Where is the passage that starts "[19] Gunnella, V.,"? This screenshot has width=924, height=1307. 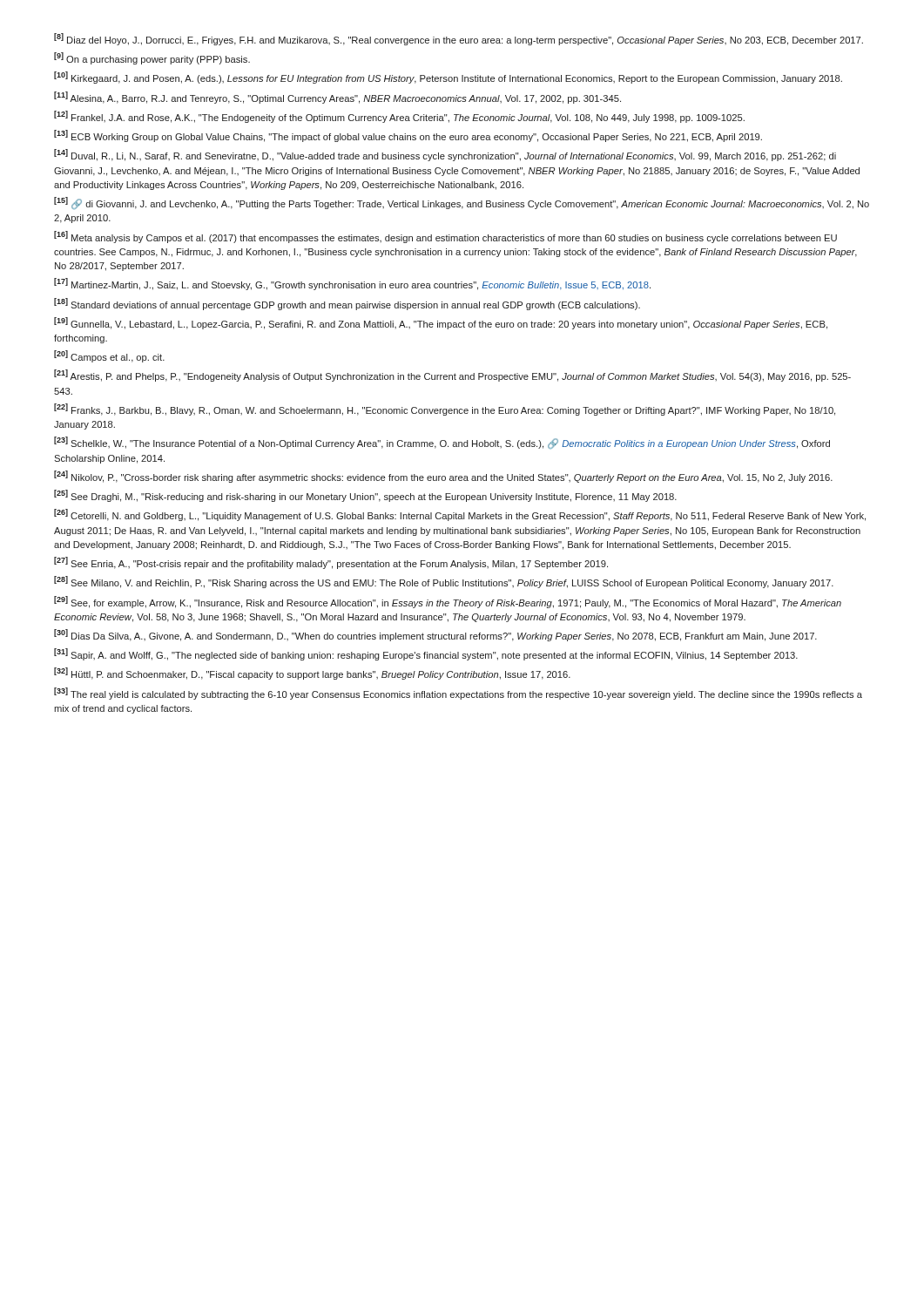point(441,330)
